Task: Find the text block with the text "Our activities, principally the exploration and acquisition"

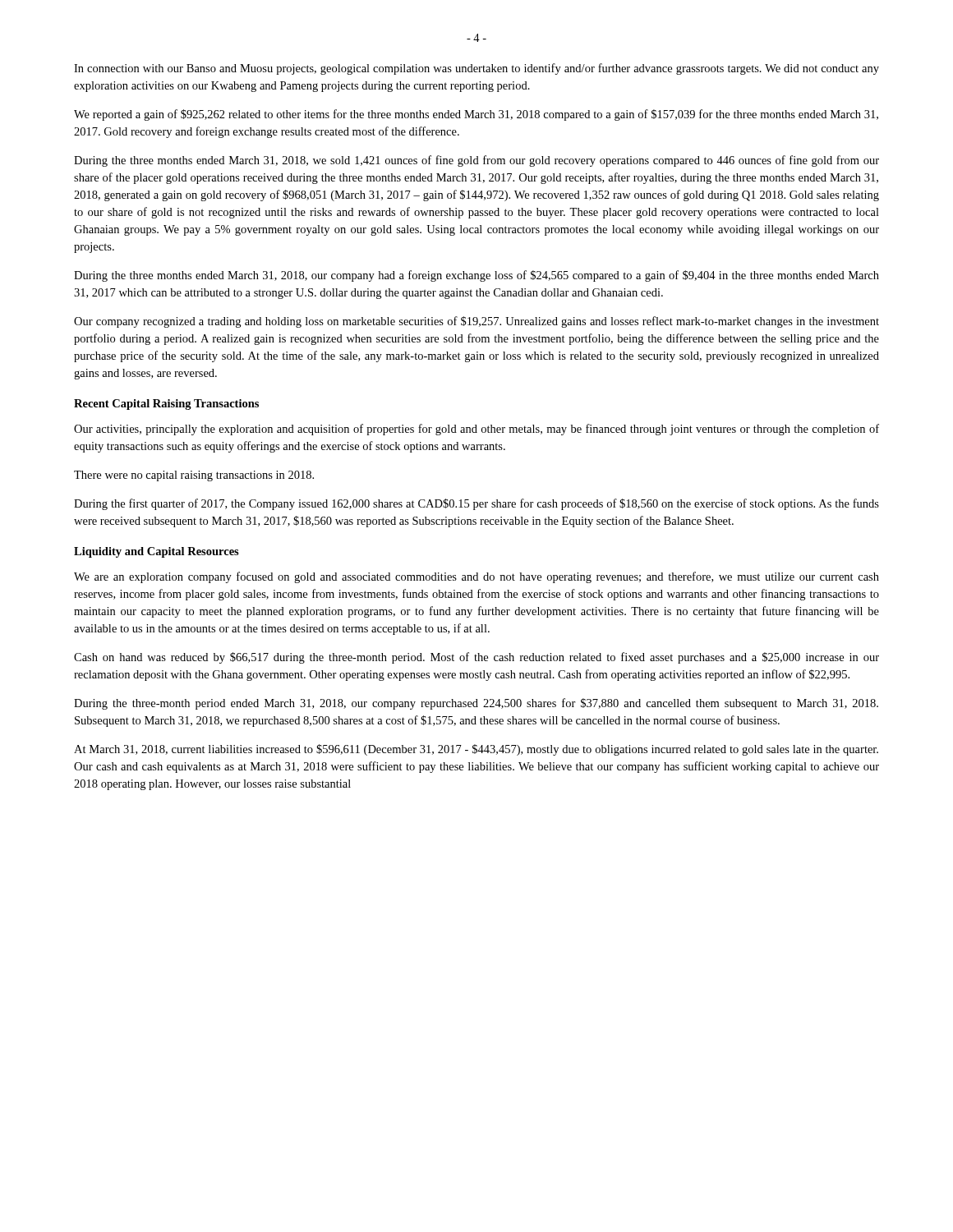Action: [476, 438]
